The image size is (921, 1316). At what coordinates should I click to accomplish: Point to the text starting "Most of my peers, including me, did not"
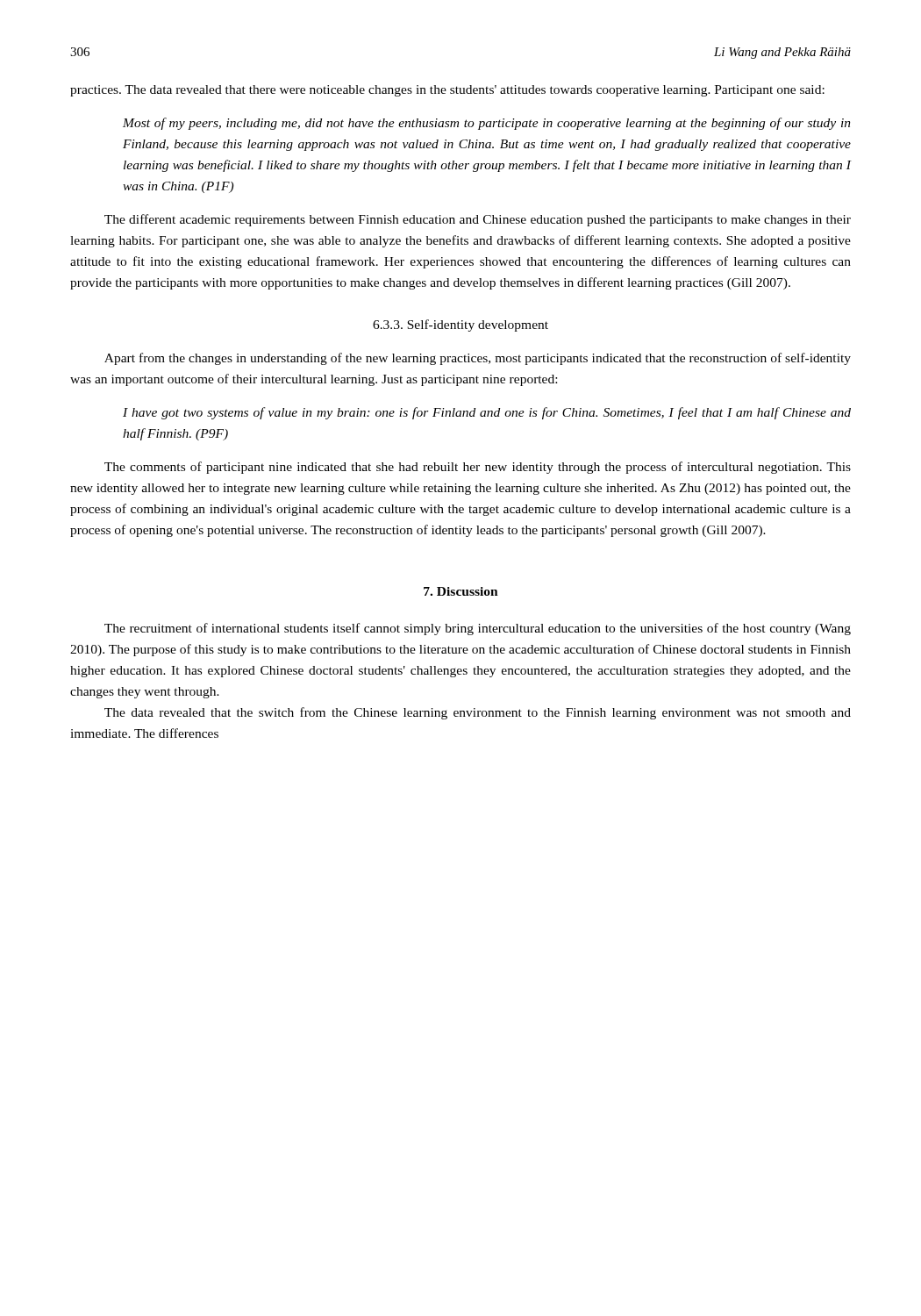[487, 154]
